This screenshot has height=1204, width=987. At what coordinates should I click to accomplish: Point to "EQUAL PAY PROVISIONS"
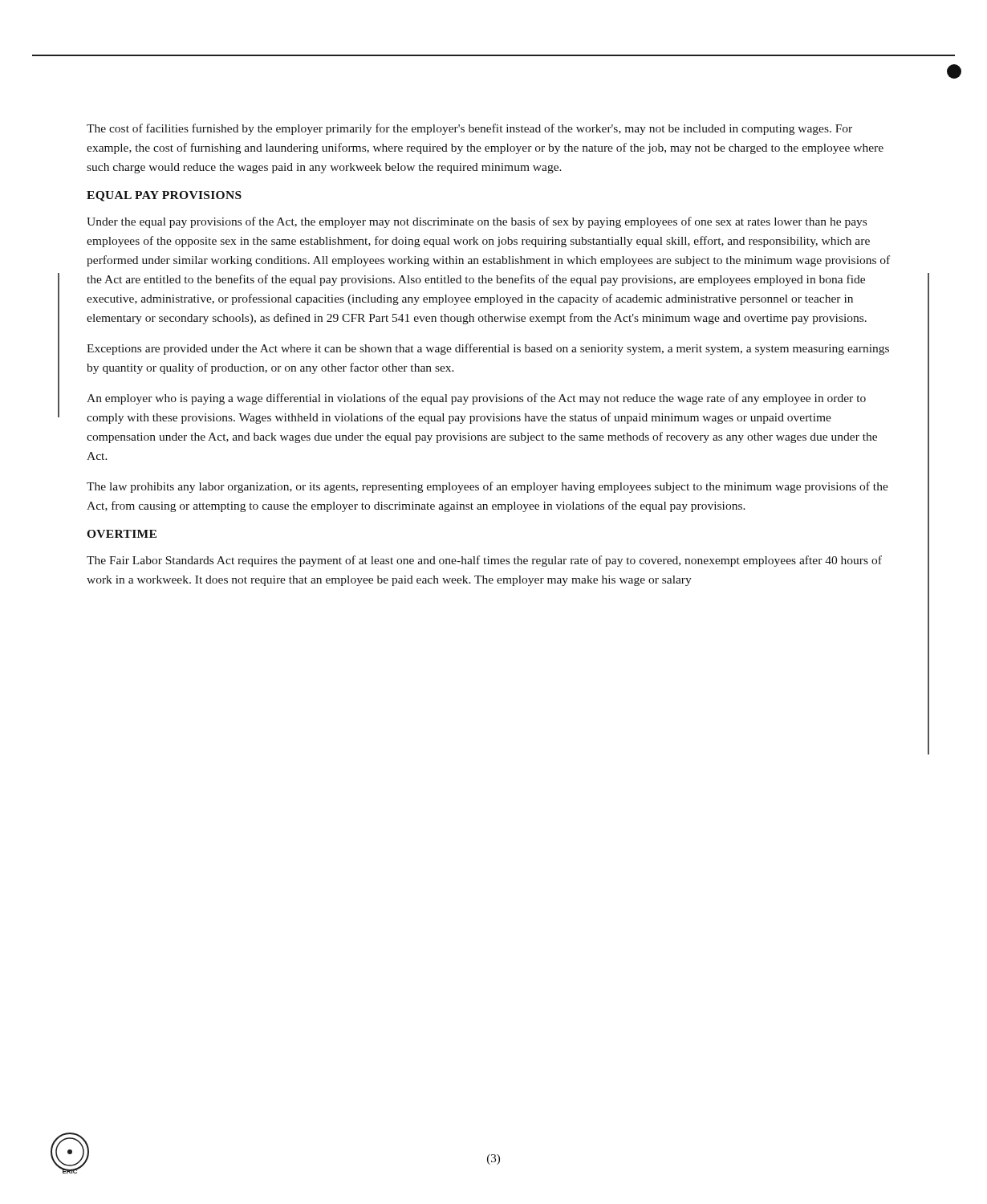coord(164,196)
